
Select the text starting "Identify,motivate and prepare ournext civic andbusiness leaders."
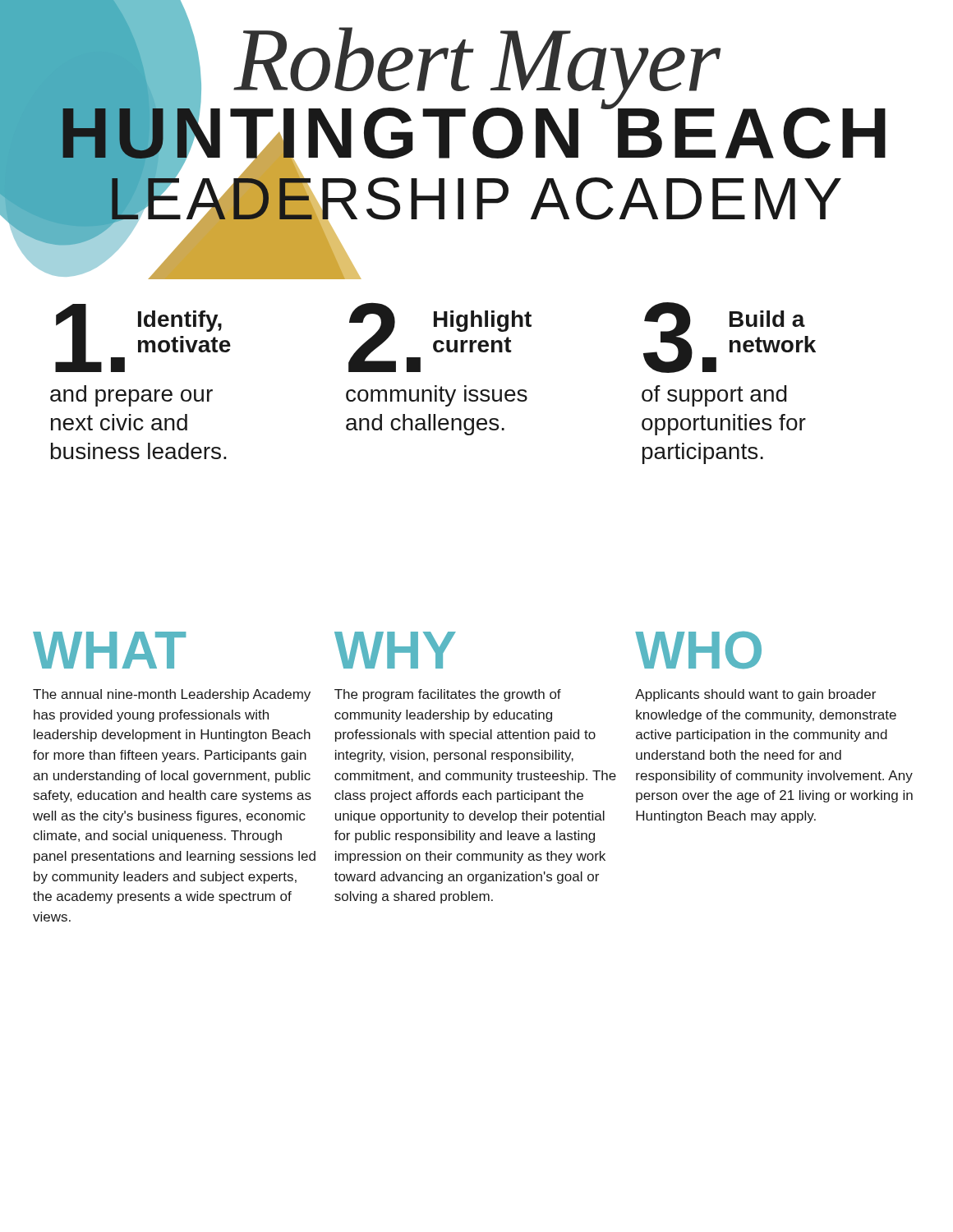pyautogui.click(x=181, y=381)
